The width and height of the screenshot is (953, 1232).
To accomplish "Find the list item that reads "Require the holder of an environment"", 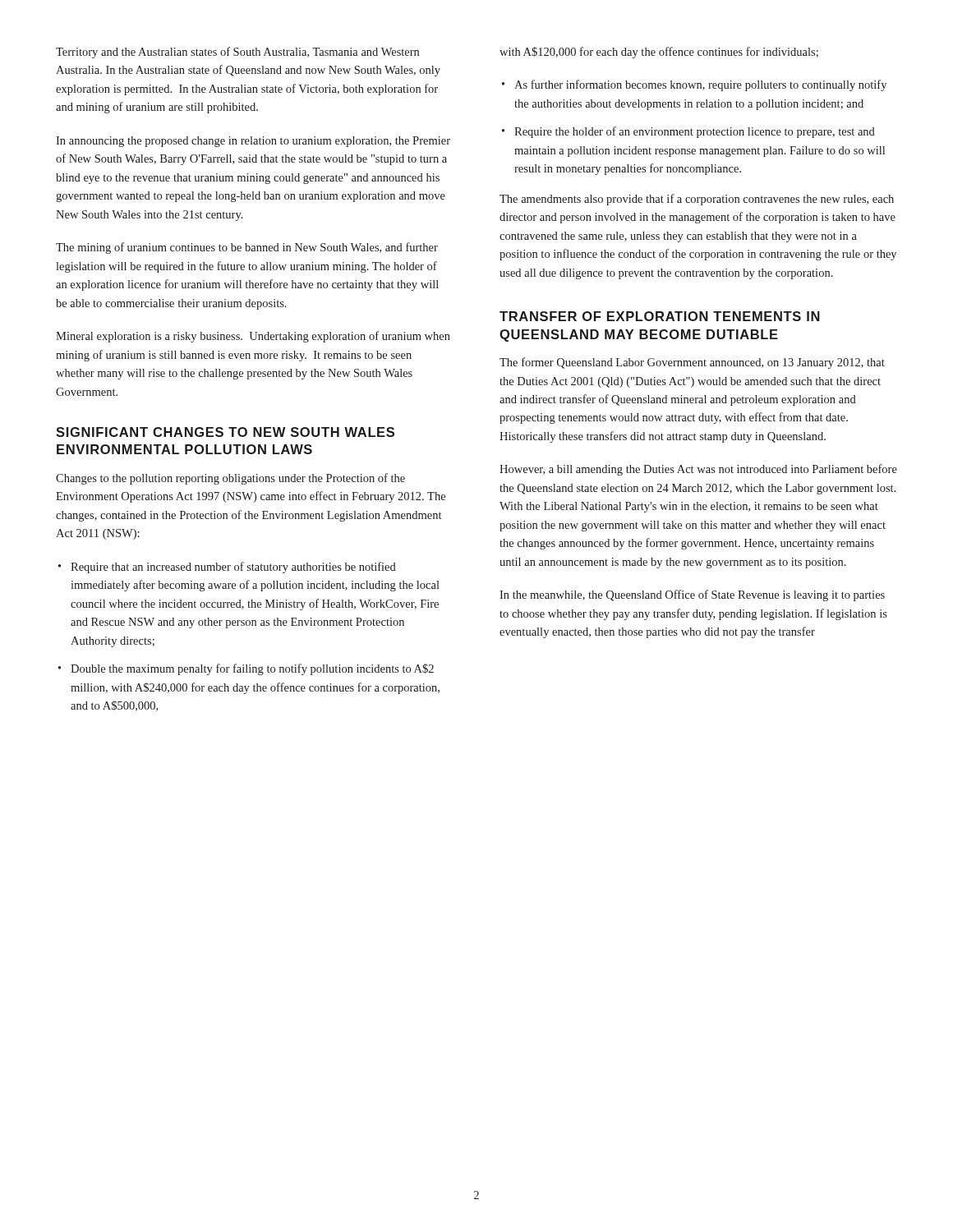I will (700, 150).
